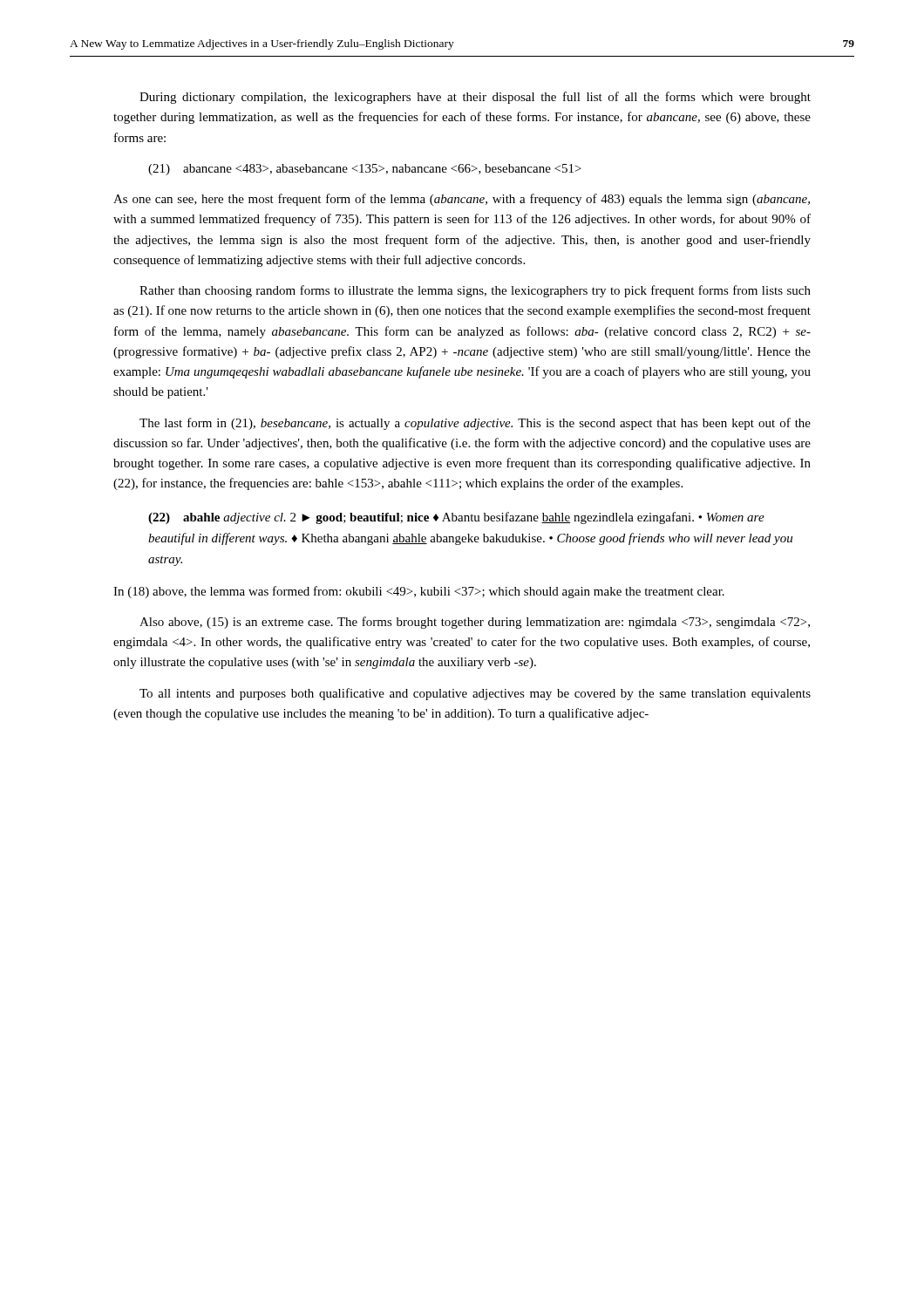The height and width of the screenshot is (1308, 924).
Task: Point to the text block starting "(21)abancane , abasebancane ,"
Action: click(479, 169)
